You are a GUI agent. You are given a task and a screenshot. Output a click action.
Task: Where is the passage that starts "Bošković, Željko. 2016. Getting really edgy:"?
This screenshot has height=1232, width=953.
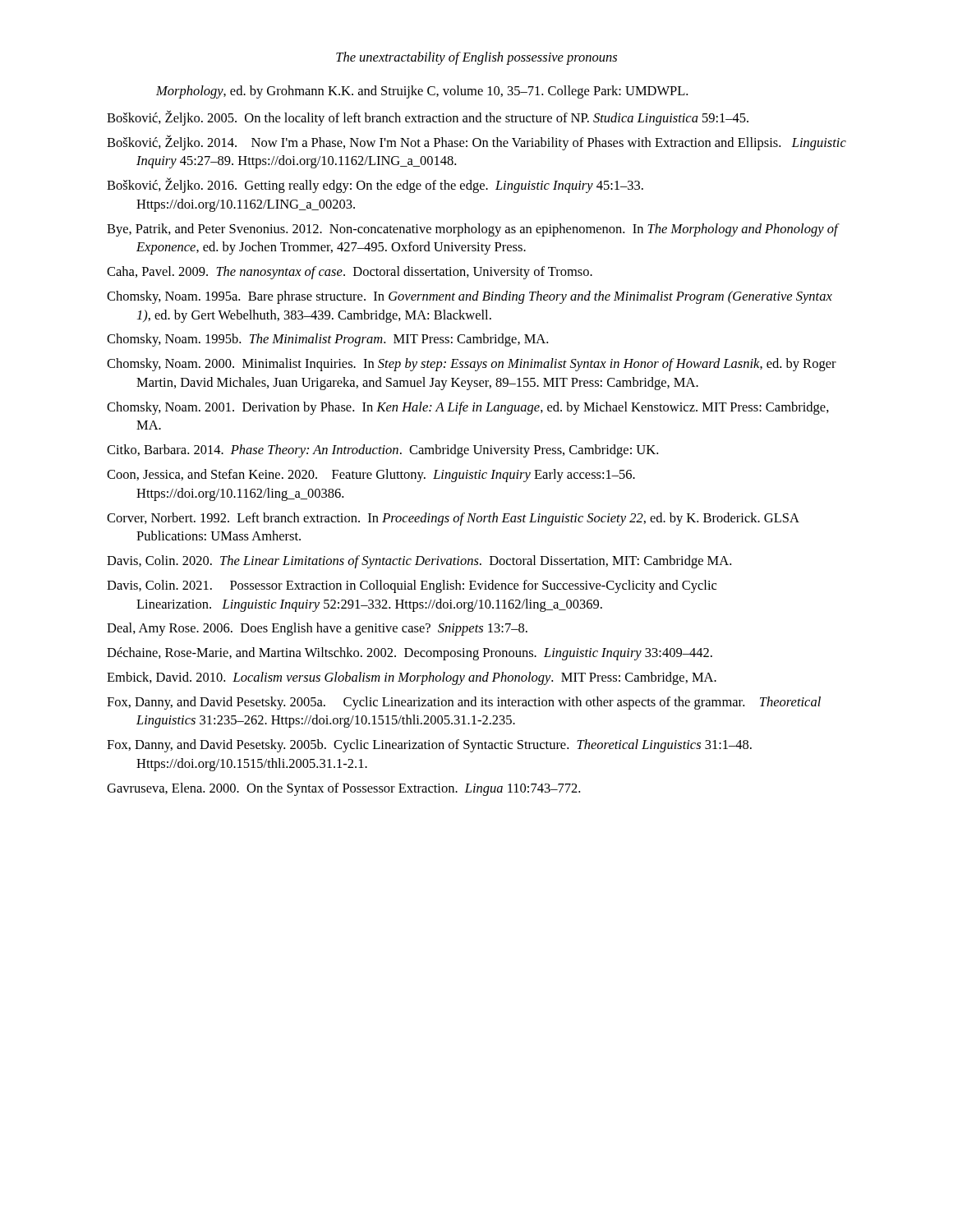(375, 195)
